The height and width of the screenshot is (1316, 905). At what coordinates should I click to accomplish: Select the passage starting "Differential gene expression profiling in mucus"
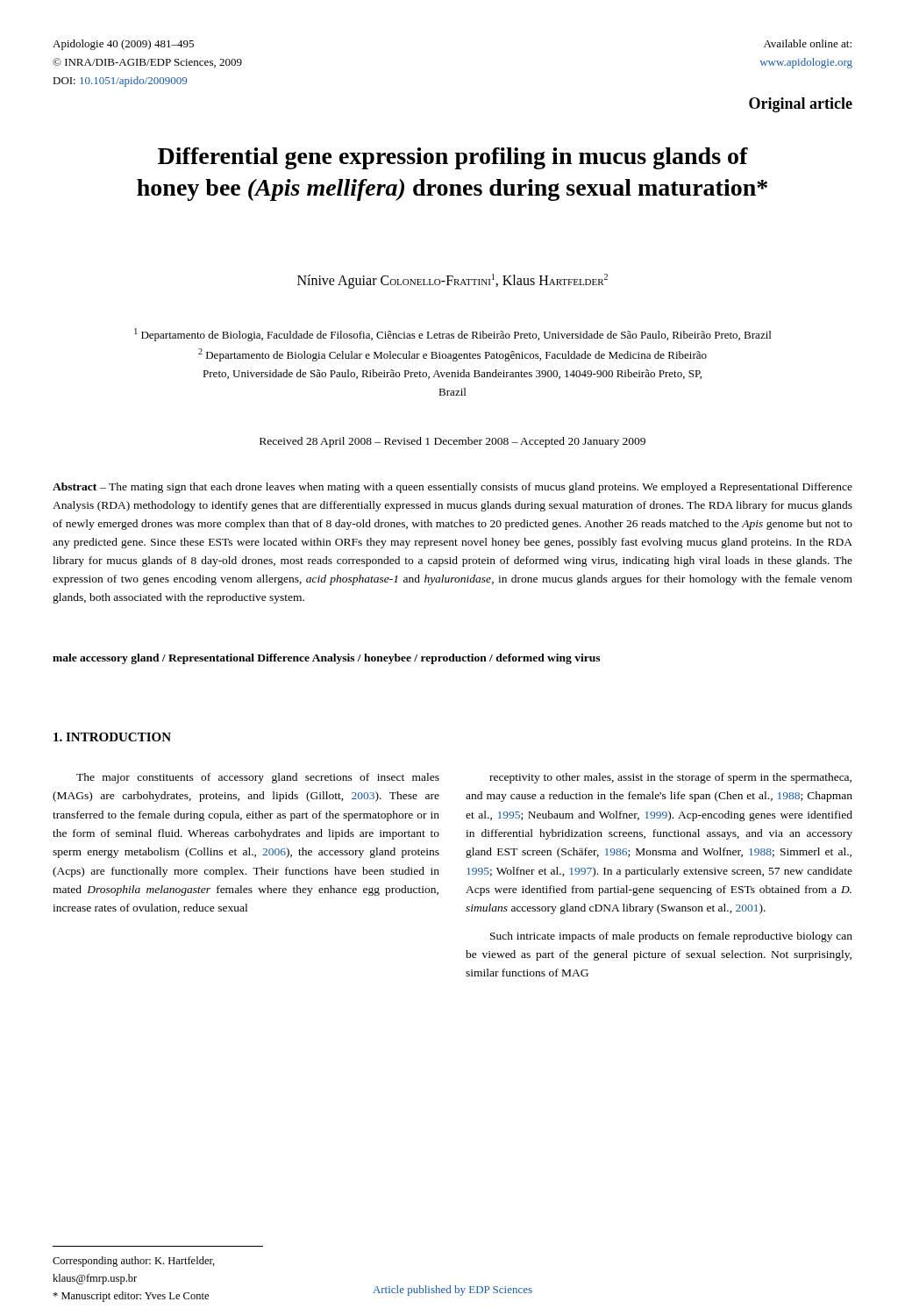pyautogui.click(x=452, y=172)
